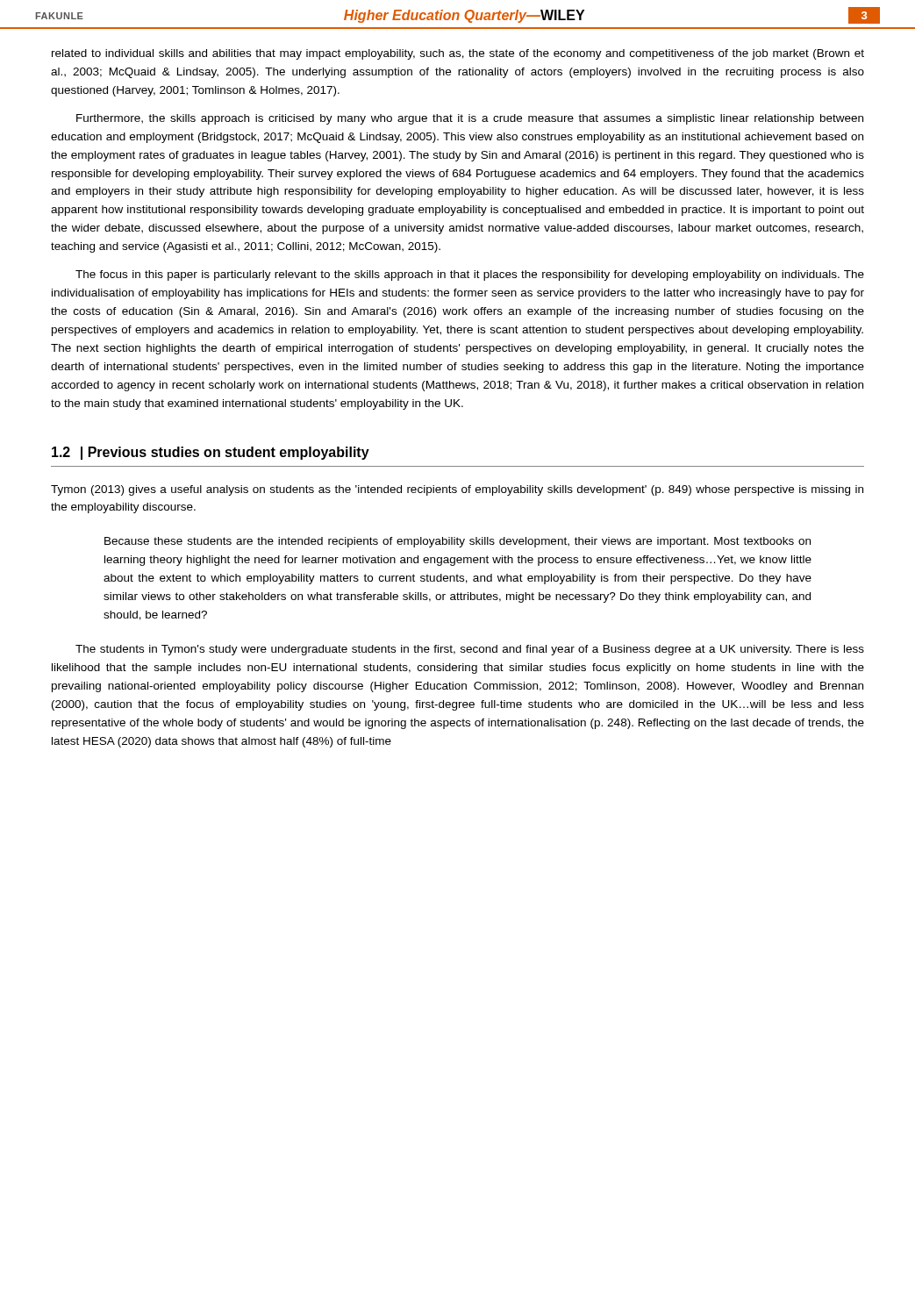Image resolution: width=915 pixels, height=1316 pixels.
Task: Find the block on this page that starts "Tymon (2013) gives a"
Action: [x=458, y=499]
